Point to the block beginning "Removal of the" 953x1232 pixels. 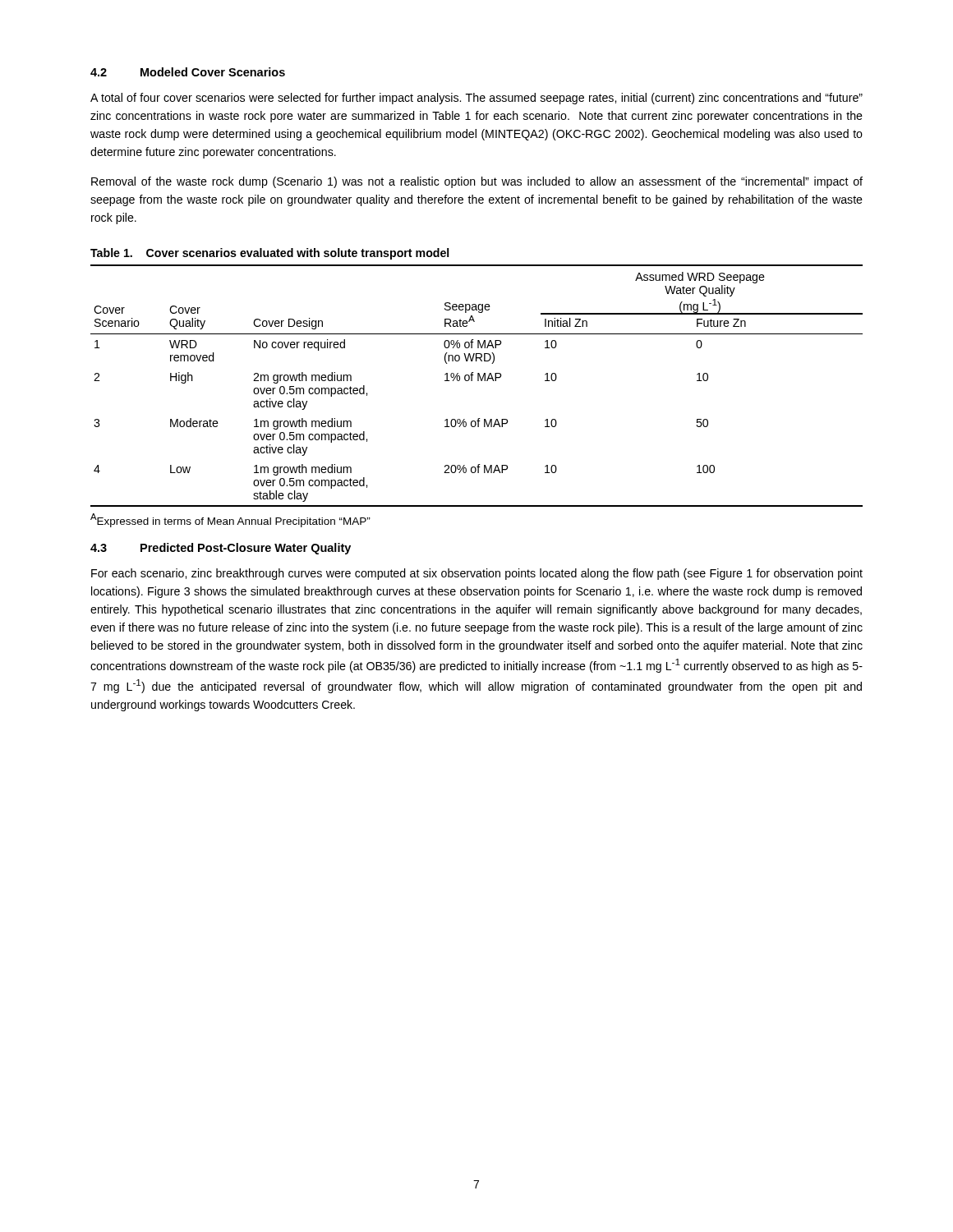tap(476, 200)
